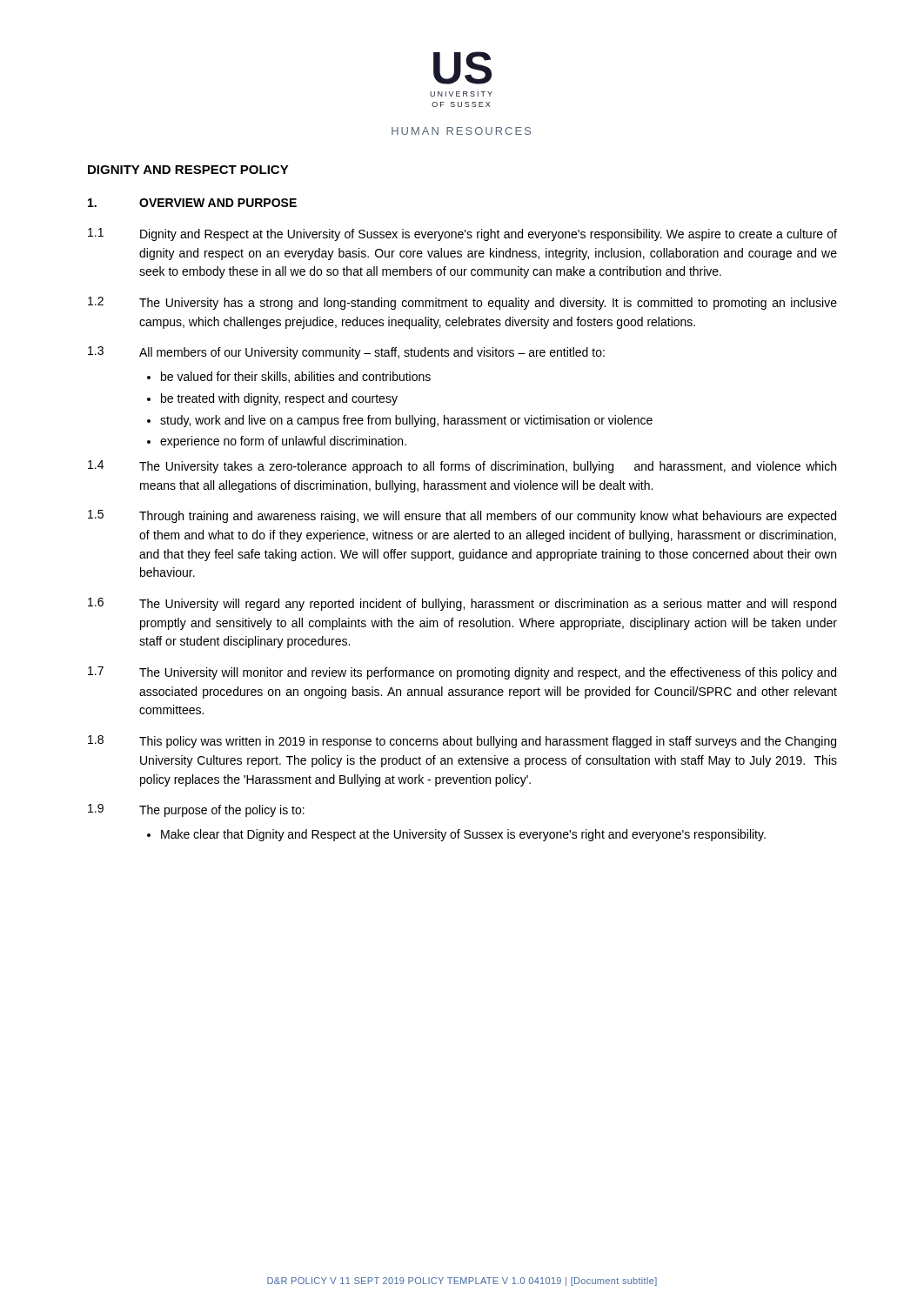This screenshot has width=924, height=1305.
Task: Locate the block of text that opens with "1 Dignity and Respect at the University of"
Action: coord(462,254)
